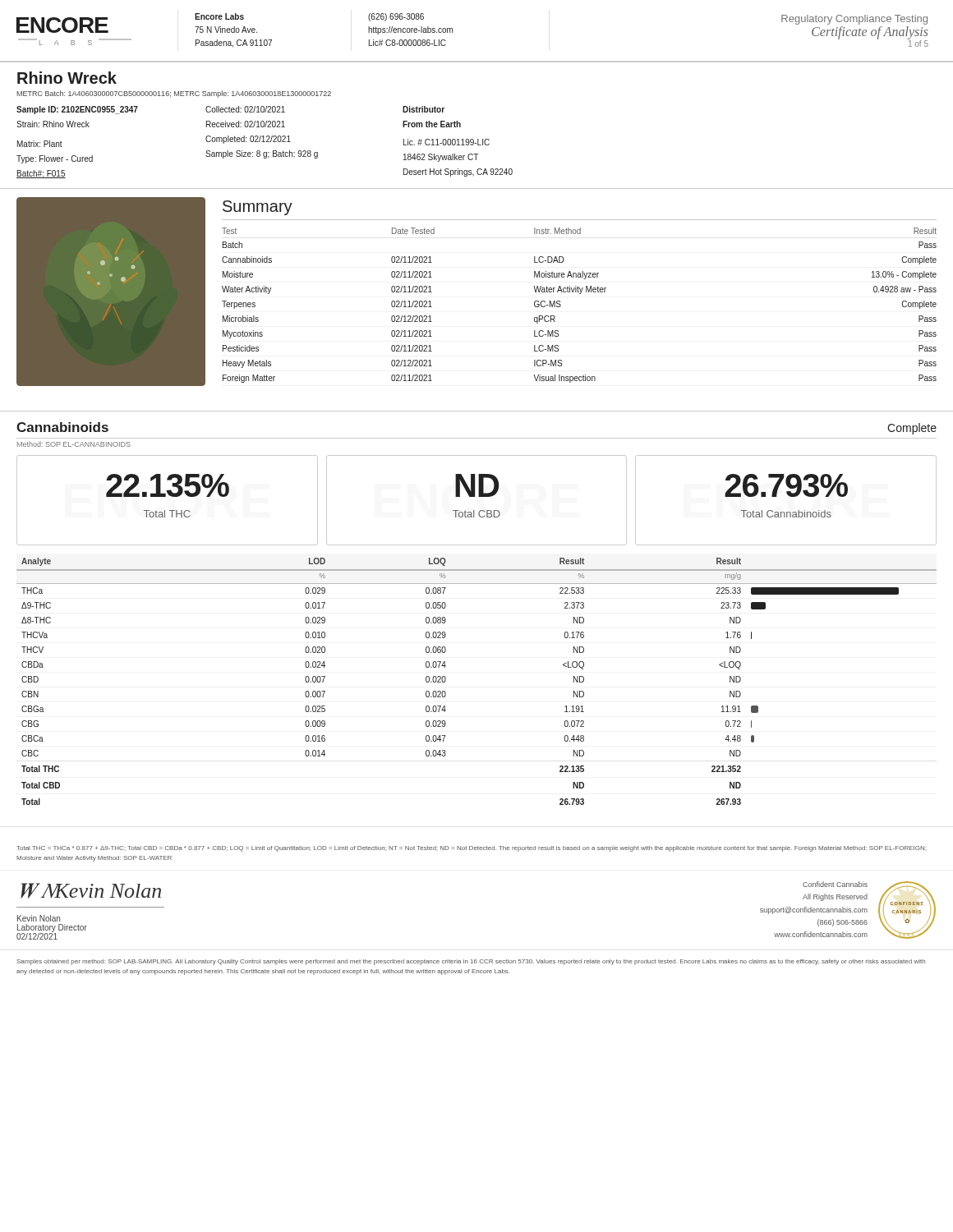
Task: Click on the text with the text "ENCORE ND Total CBD"
Action: tap(476, 498)
